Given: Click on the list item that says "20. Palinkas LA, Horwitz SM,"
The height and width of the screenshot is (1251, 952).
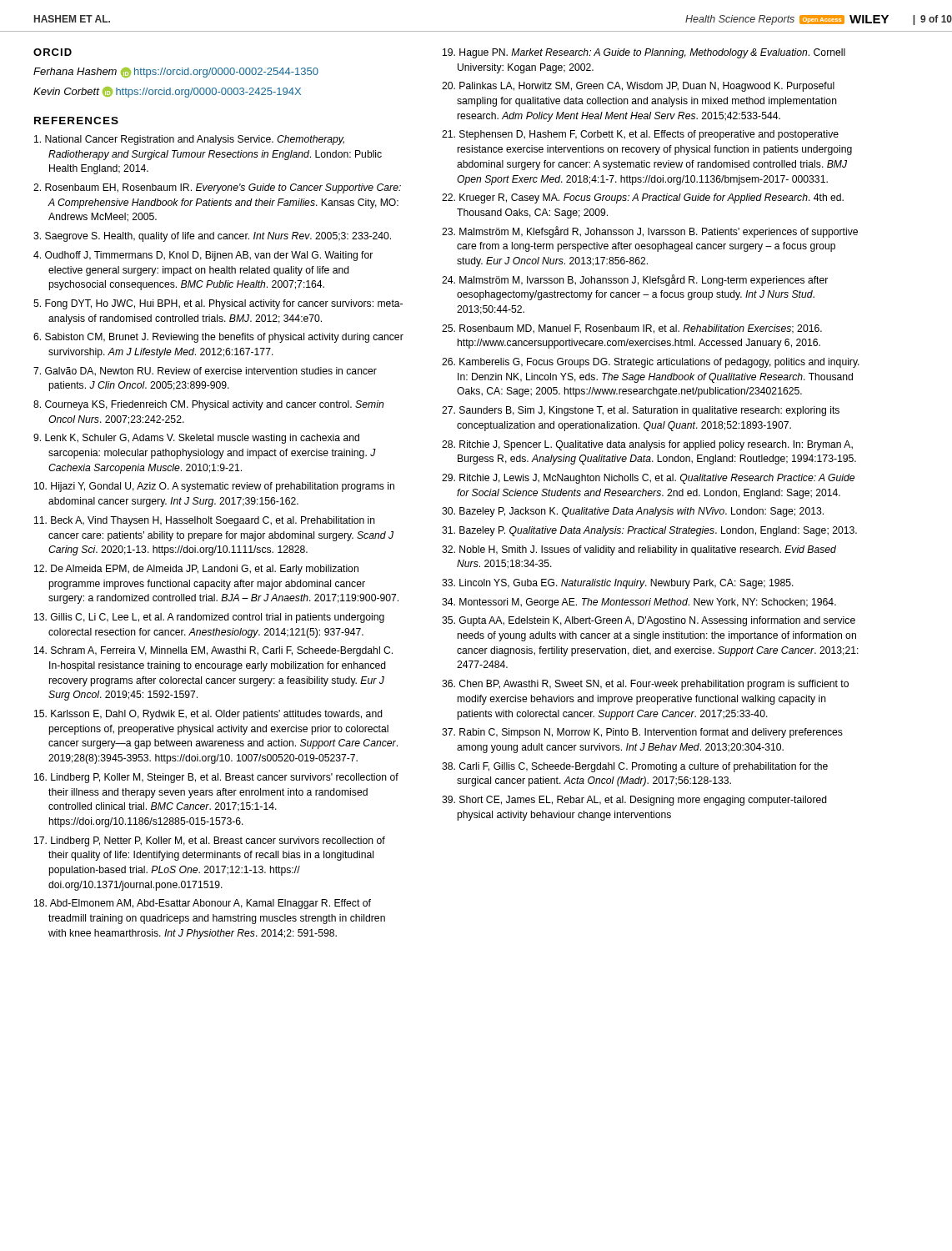Looking at the screenshot, I should (639, 101).
